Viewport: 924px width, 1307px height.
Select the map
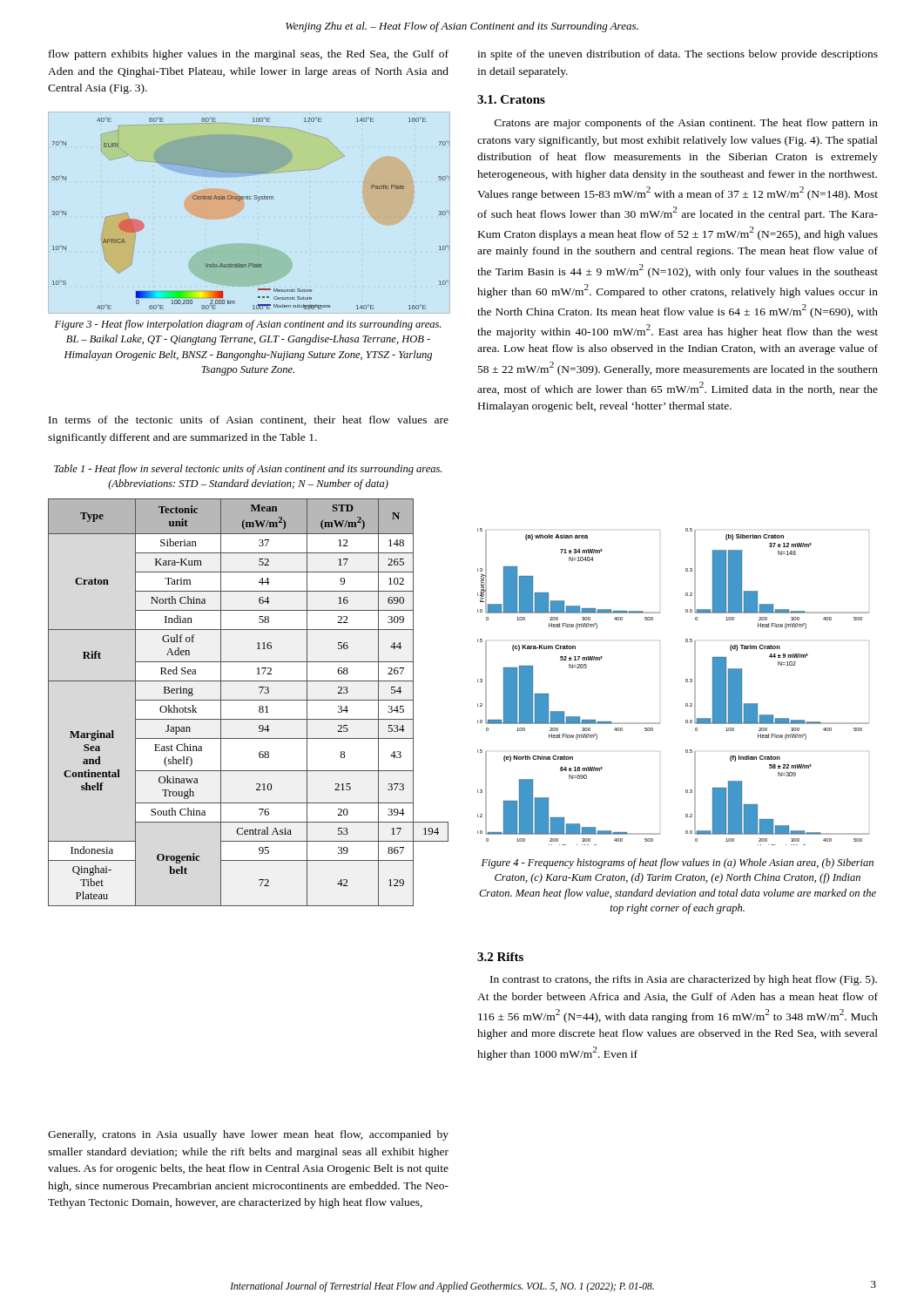[248, 213]
